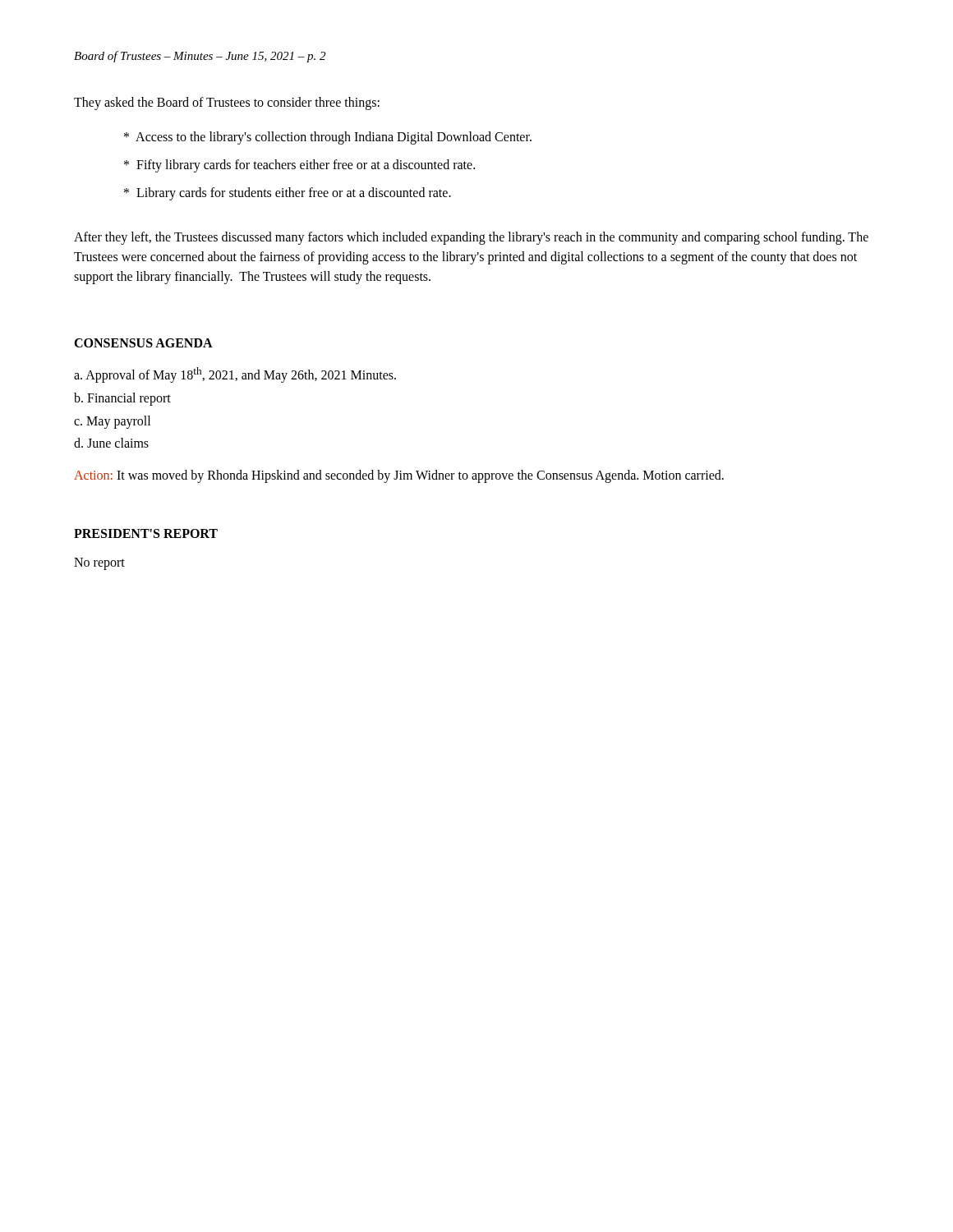This screenshot has width=953, height=1232.
Task: Find the region starting "* Library cards for students either free"
Action: pos(287,193)
